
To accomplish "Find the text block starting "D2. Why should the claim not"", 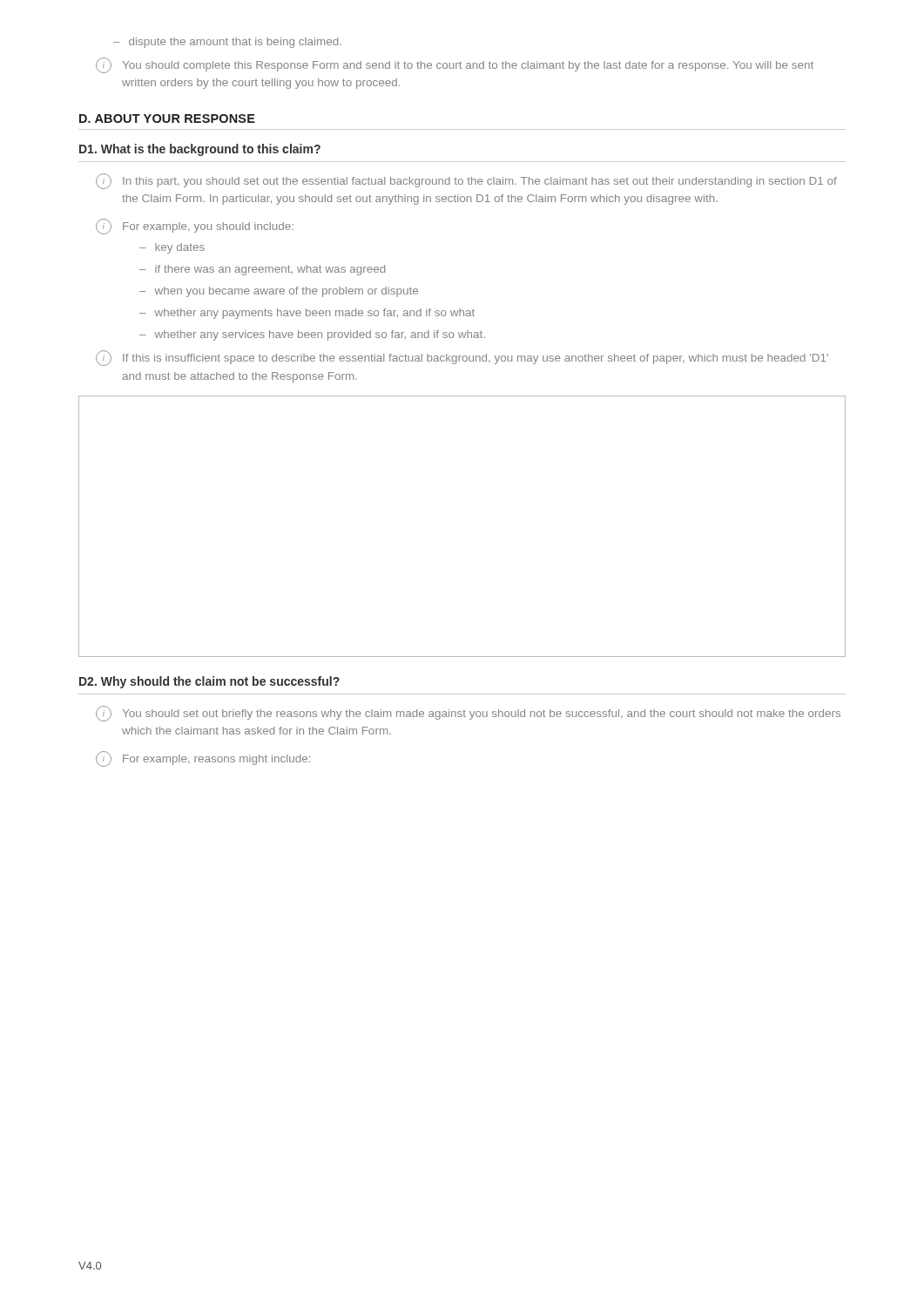I will [x=209, y=681].
